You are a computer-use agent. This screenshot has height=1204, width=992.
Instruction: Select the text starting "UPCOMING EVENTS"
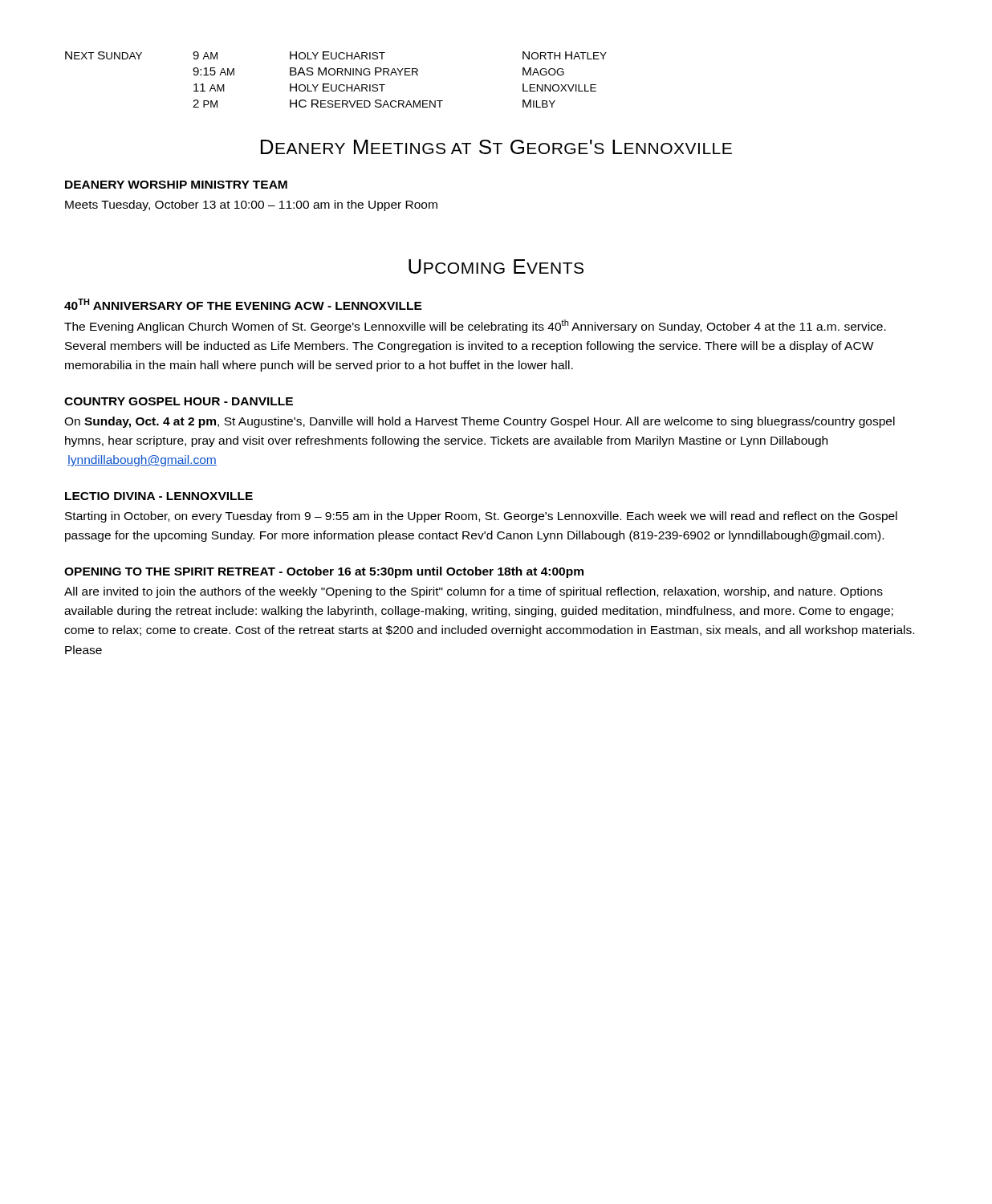click(x=496, y=266)
